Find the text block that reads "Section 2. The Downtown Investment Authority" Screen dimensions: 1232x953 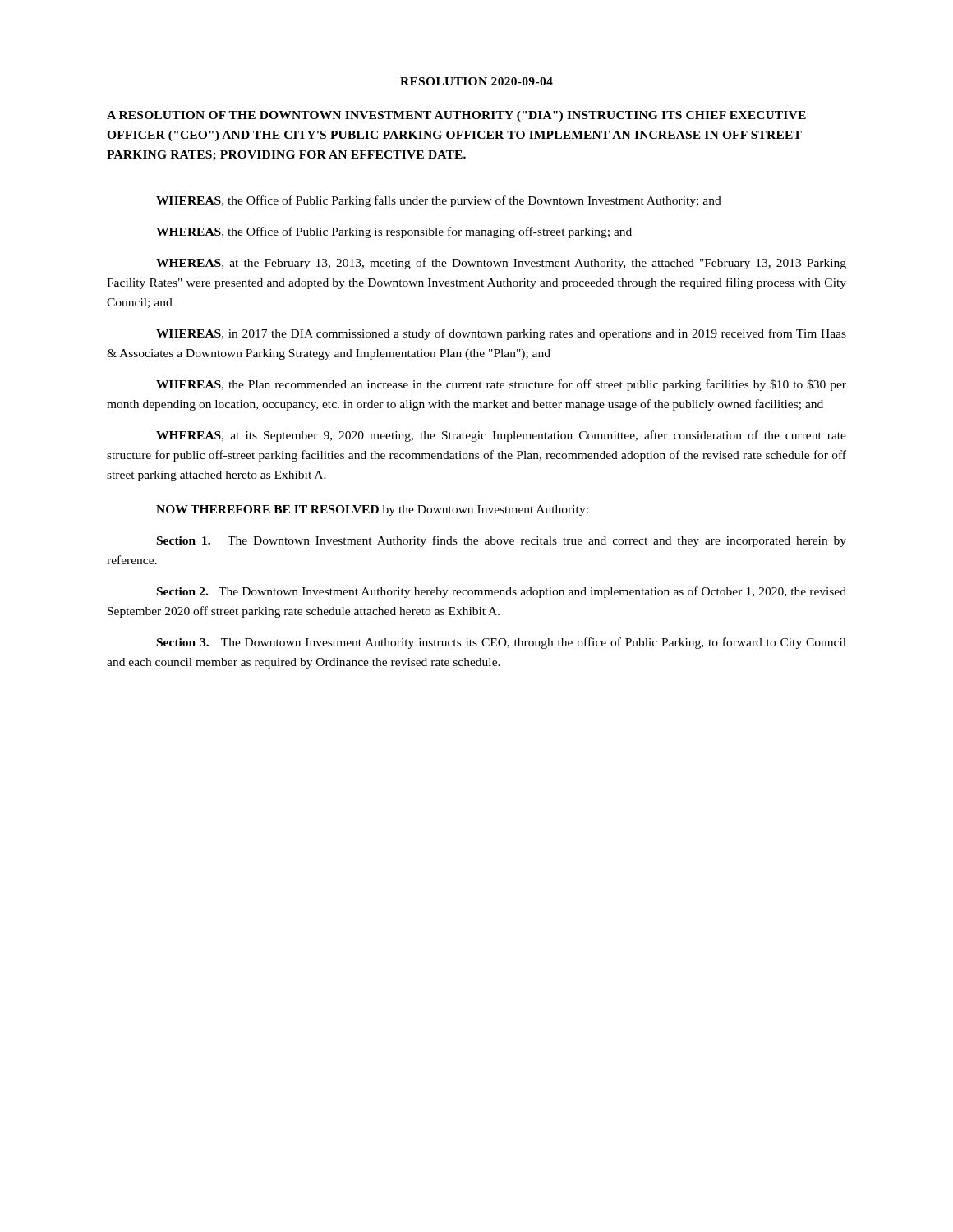coord(476,601)
